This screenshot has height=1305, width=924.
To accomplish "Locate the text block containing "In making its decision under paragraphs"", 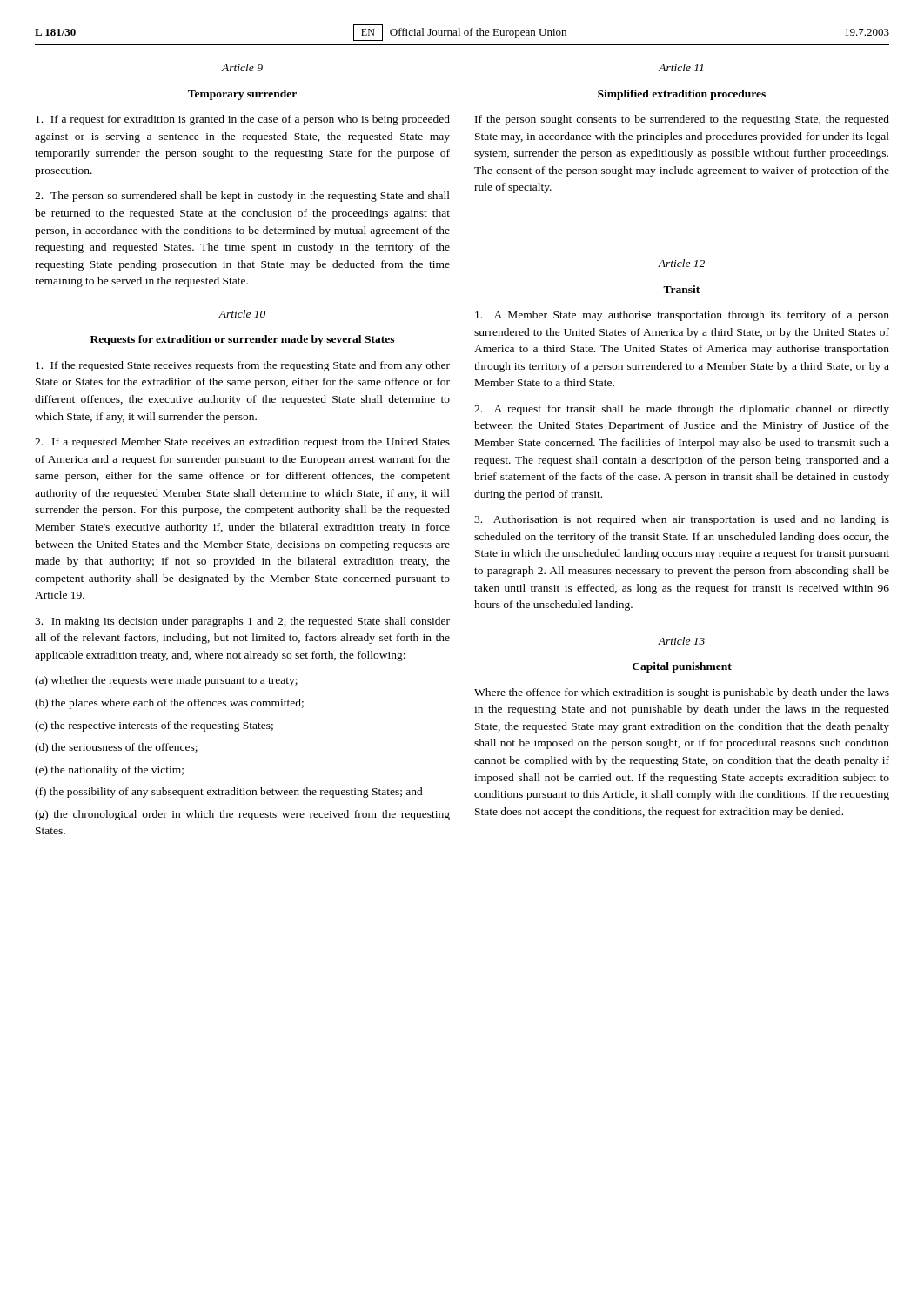I will (x=242, y=638).
